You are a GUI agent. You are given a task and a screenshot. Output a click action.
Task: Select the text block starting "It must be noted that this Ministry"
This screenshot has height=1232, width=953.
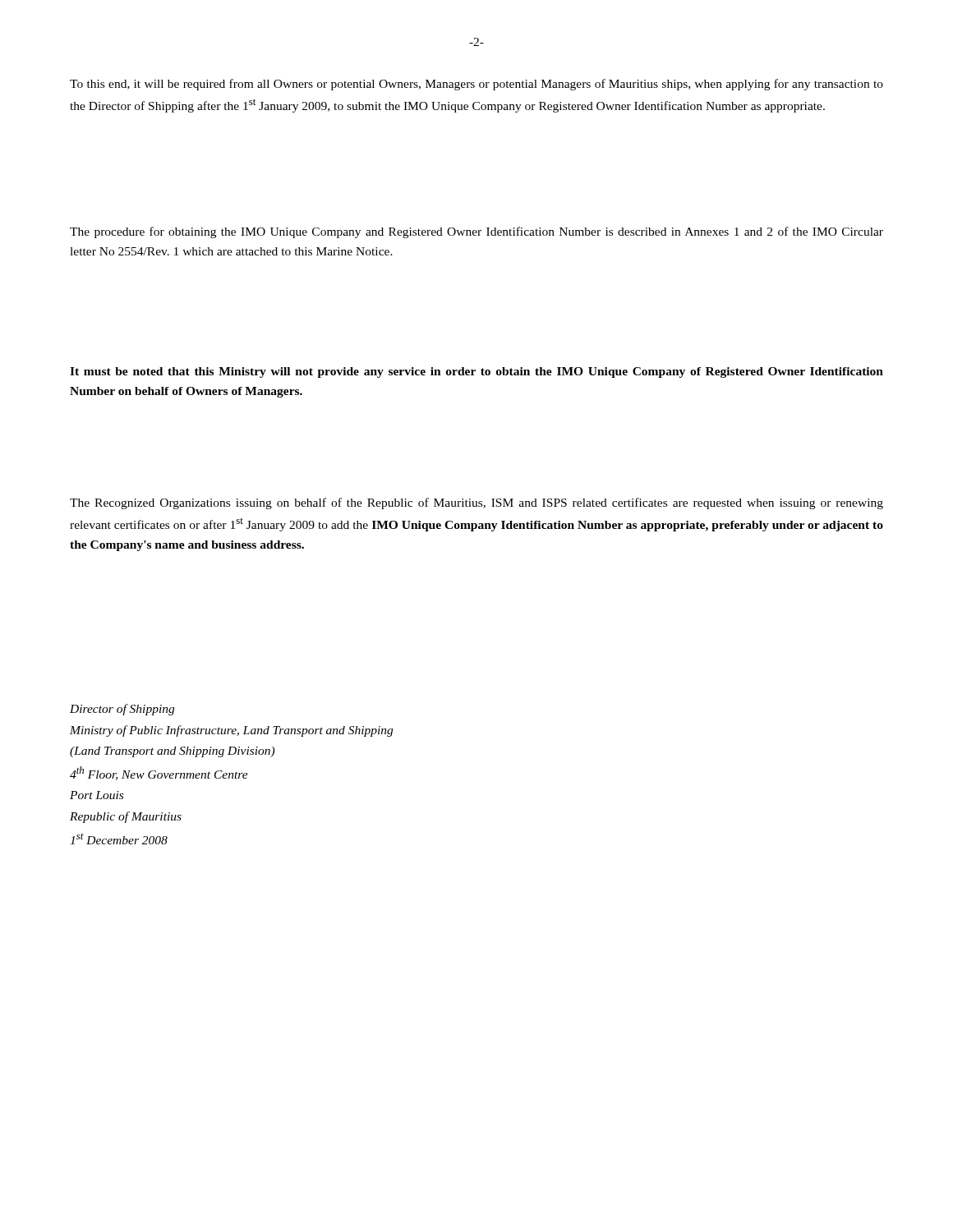476,381
